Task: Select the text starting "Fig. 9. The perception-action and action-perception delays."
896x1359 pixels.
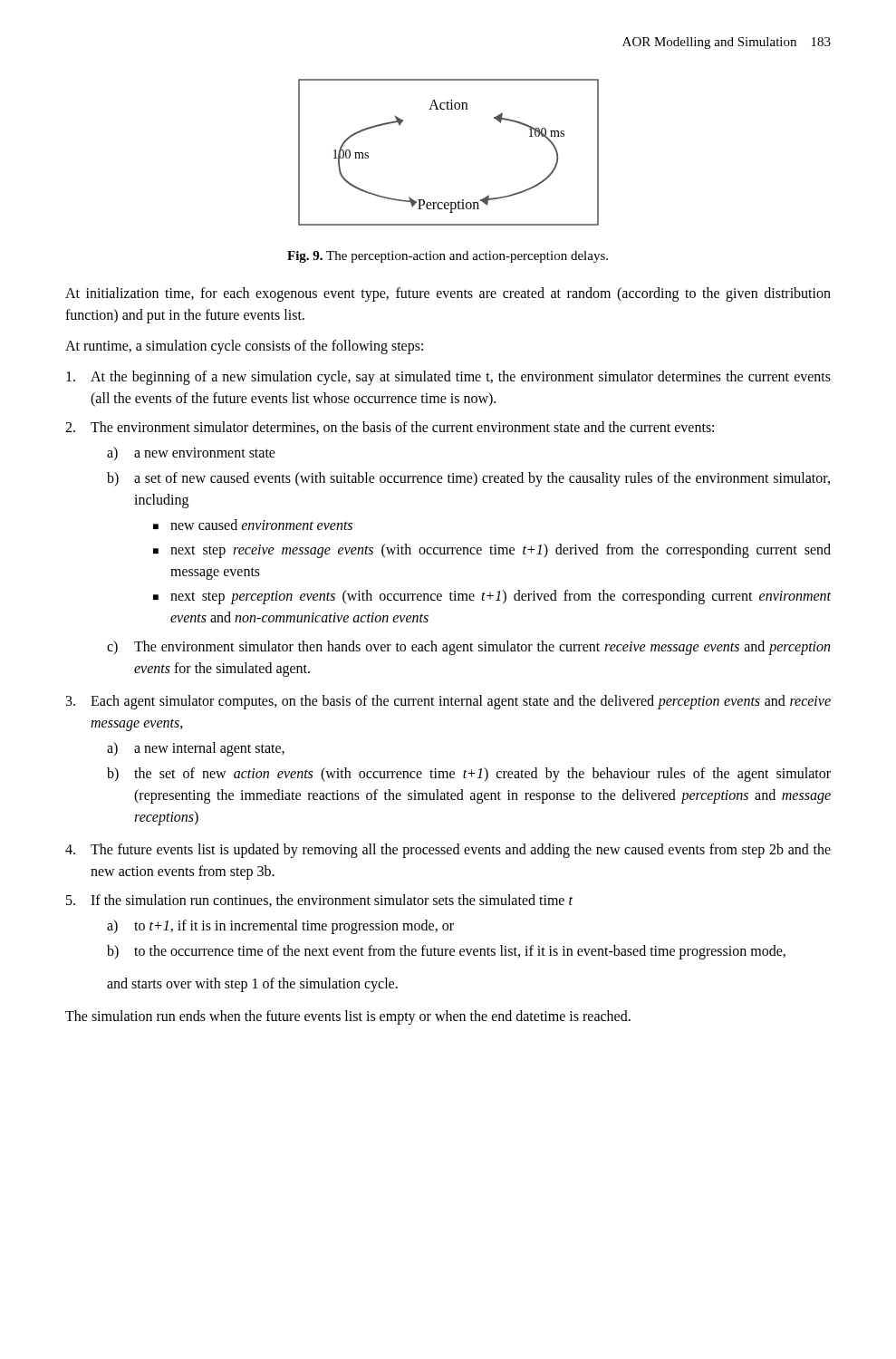Action: point(448,256)
